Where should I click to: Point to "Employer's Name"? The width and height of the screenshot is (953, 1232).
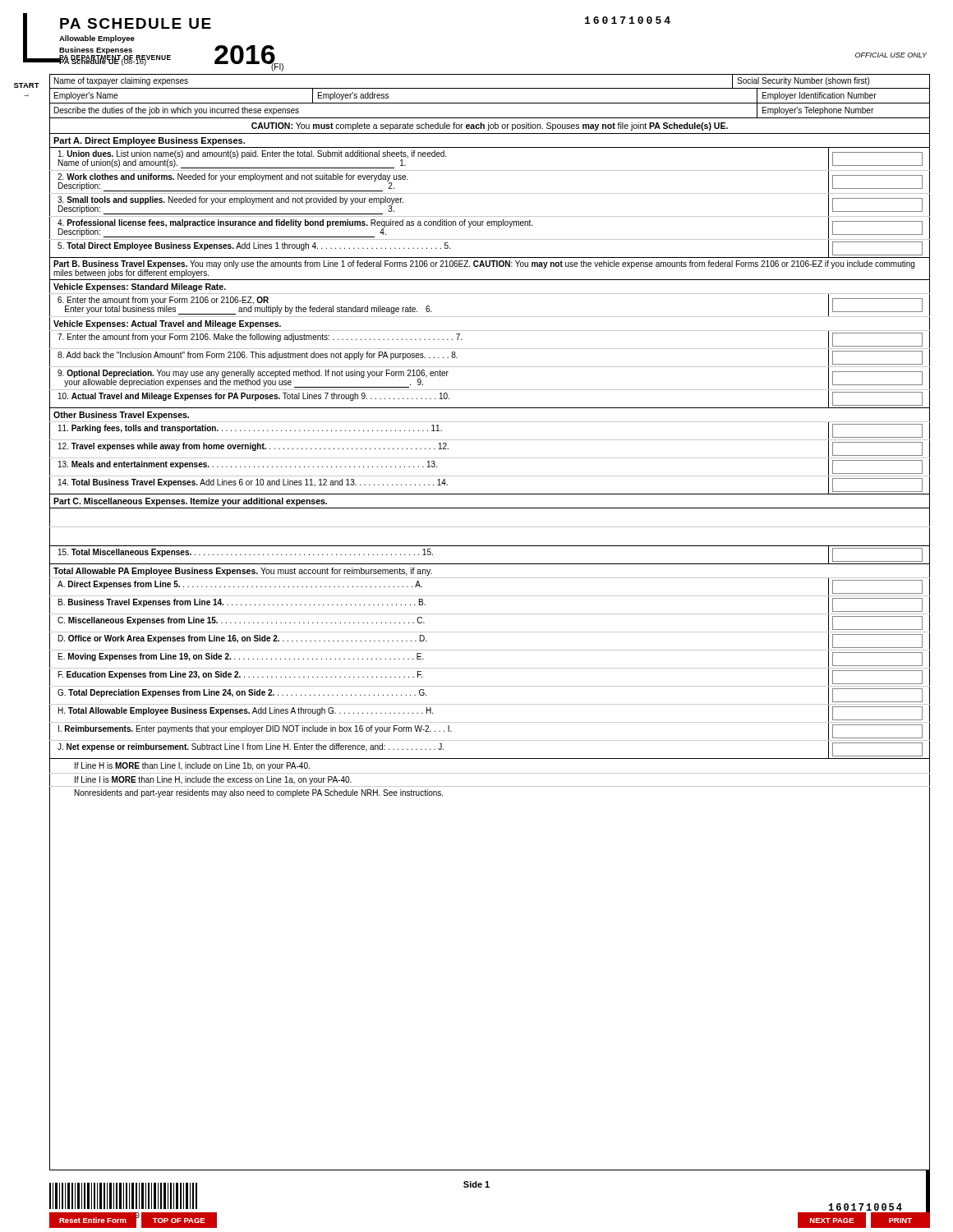pos(86,96)
